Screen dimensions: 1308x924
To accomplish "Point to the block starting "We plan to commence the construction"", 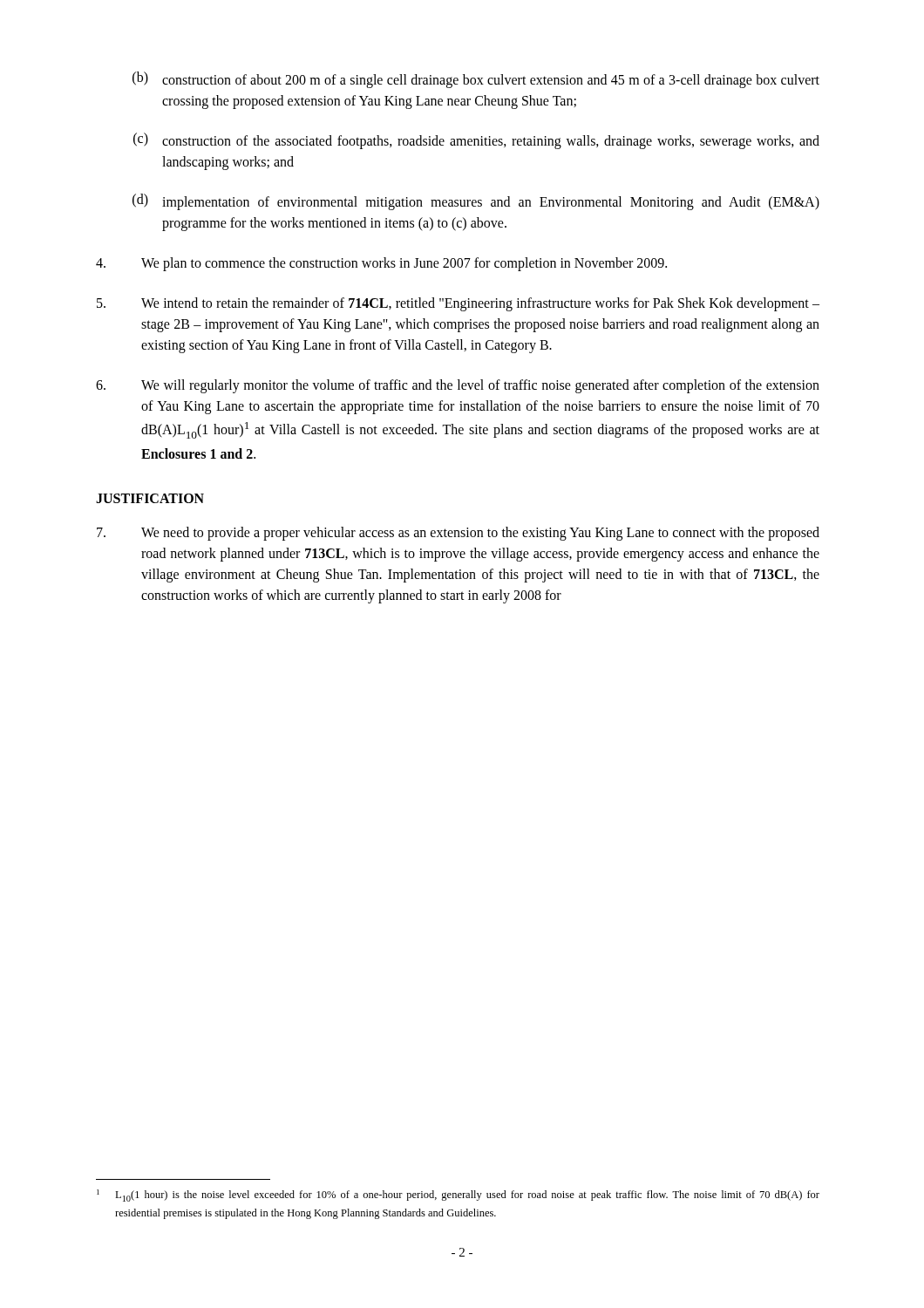I will (458, 263).
